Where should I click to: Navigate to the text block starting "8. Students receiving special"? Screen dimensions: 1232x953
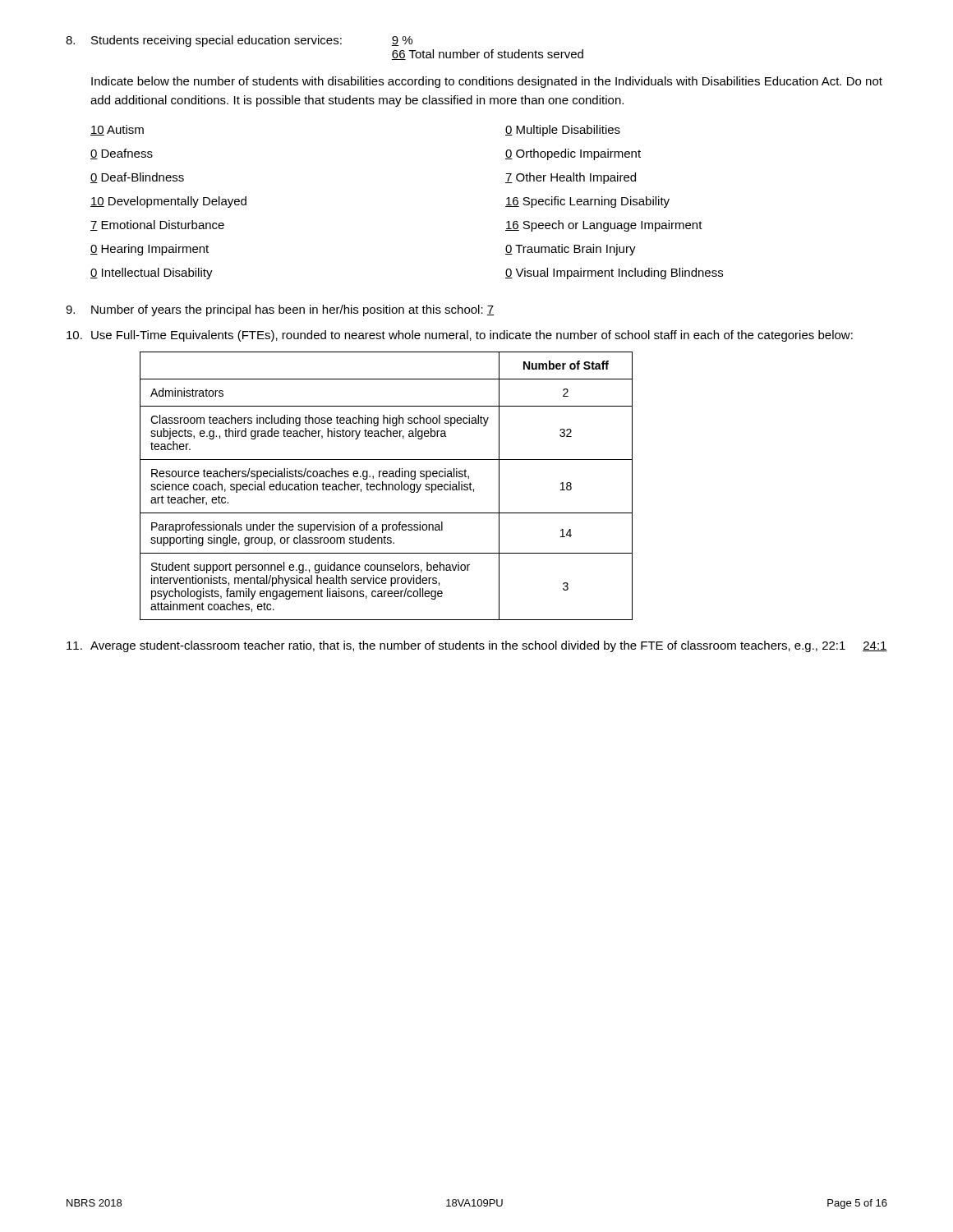[x=476, y=47]
